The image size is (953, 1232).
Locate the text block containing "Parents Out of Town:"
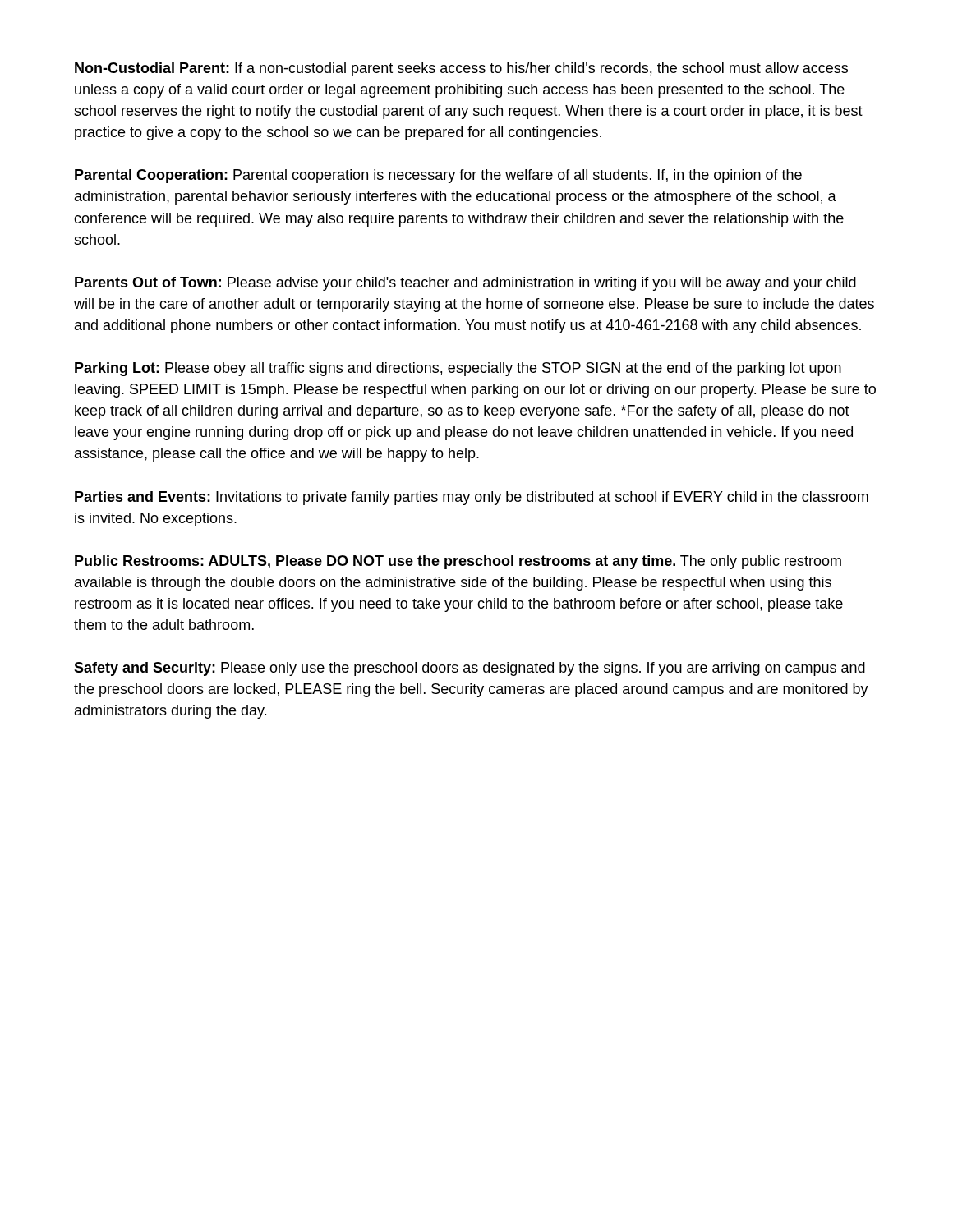coord(474,304)
